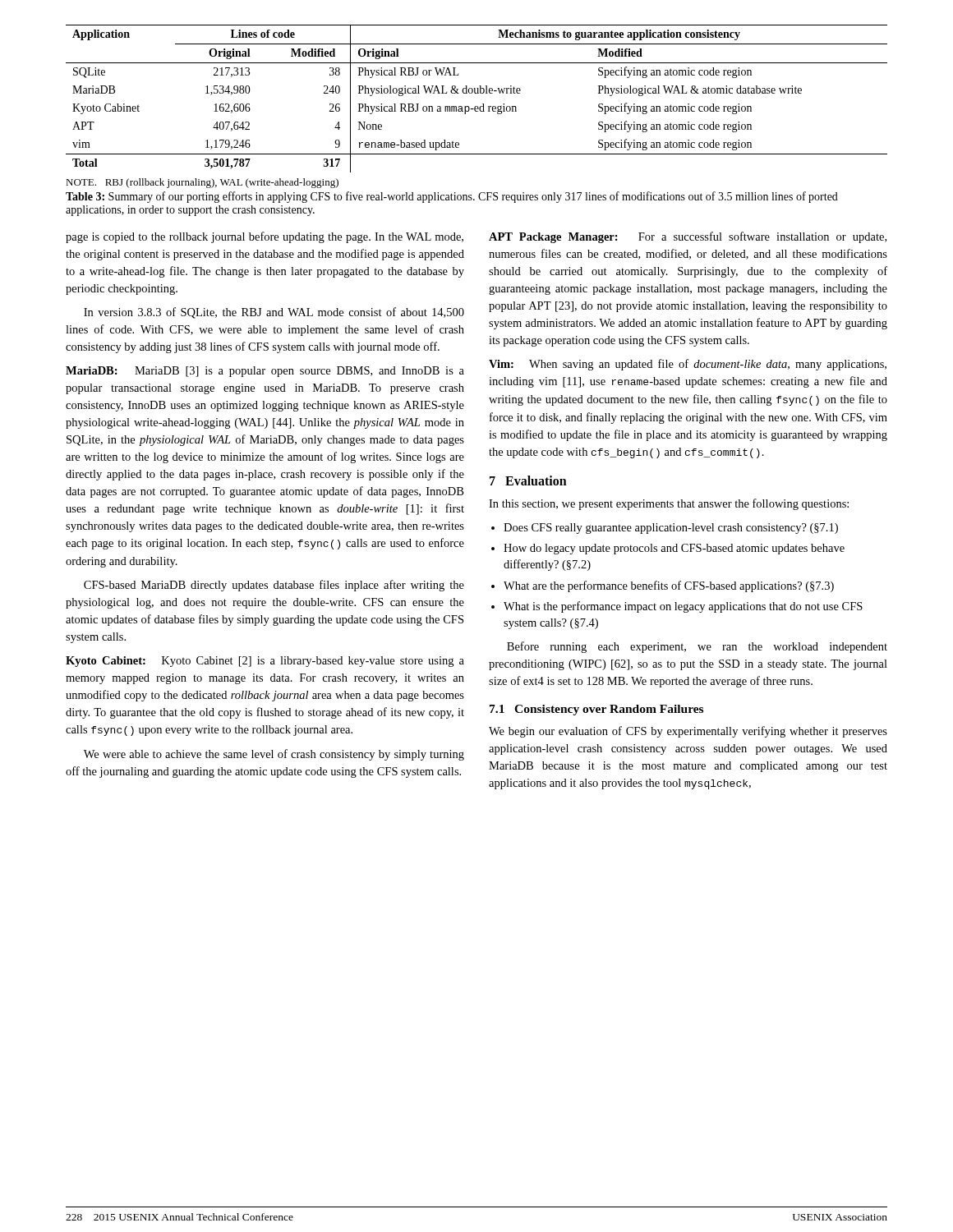Screen dimensions: 1232x953
Task: Locate the block of text that opens with "CFS-based MariaDB directly updates database files inplace after"
Action: coord(265,611)
